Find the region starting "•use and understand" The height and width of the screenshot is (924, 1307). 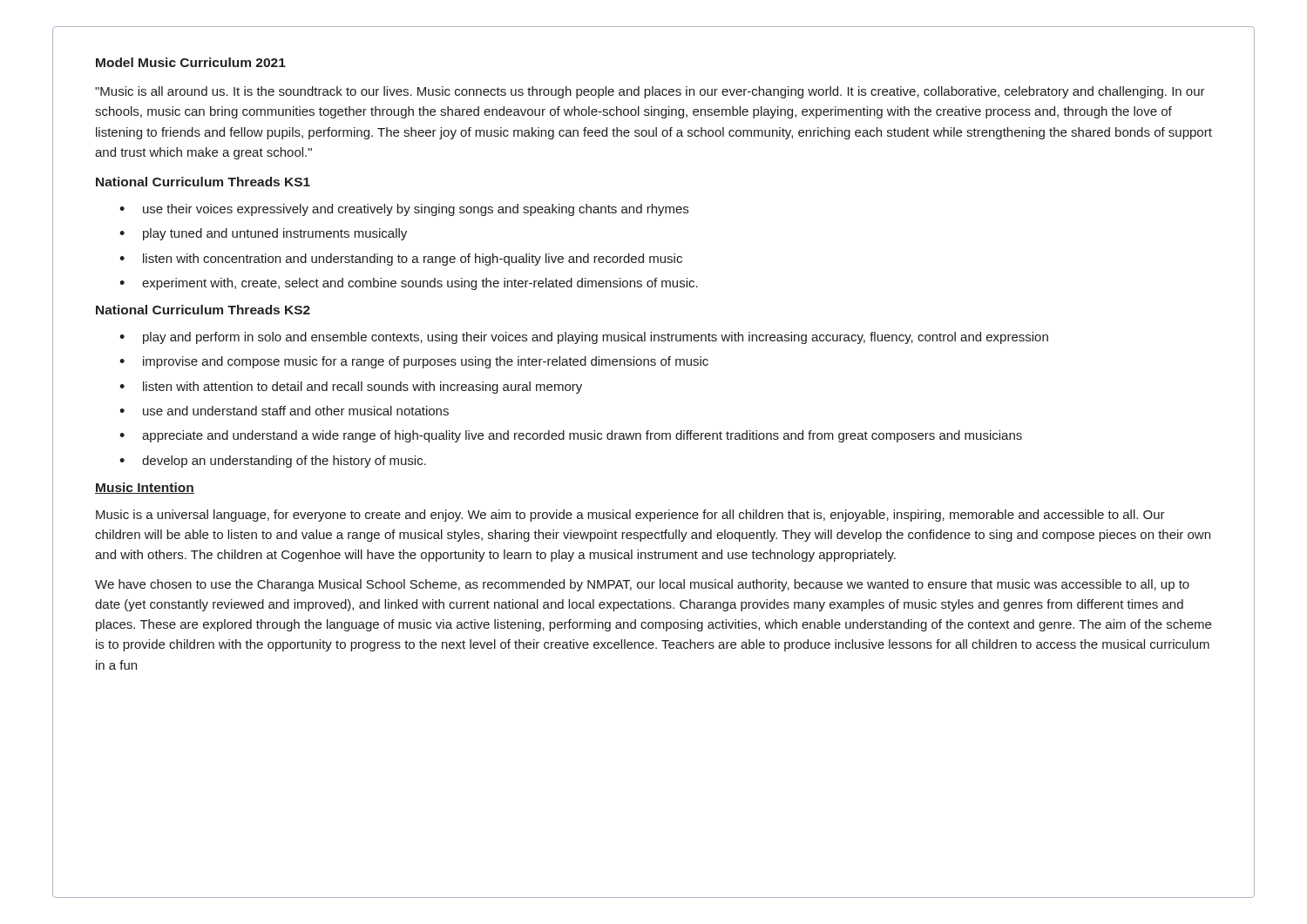[x=284, y=411]
